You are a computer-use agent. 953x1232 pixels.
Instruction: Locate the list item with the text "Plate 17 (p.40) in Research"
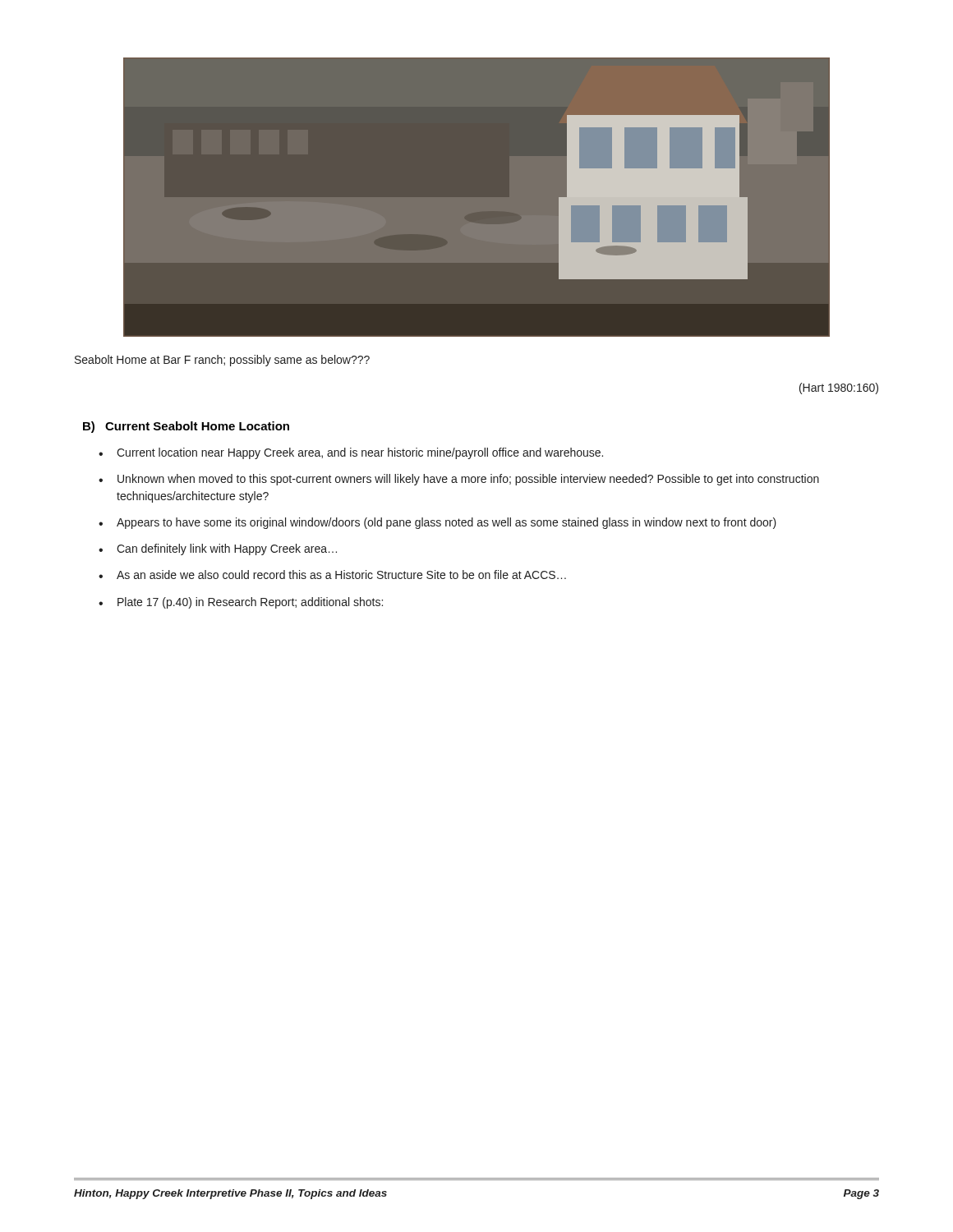250,602
